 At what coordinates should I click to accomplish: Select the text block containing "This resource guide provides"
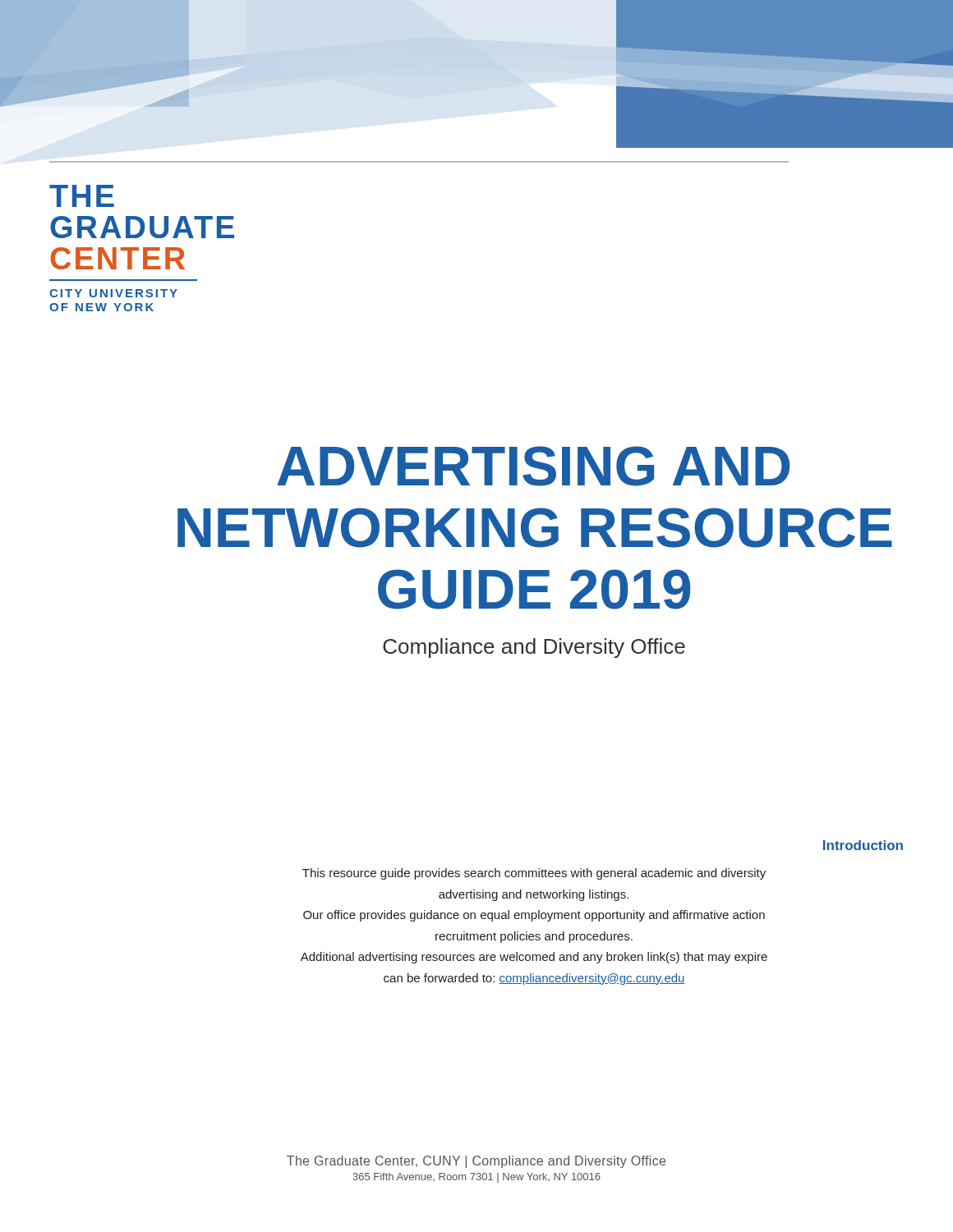click(x=534, y=925)
